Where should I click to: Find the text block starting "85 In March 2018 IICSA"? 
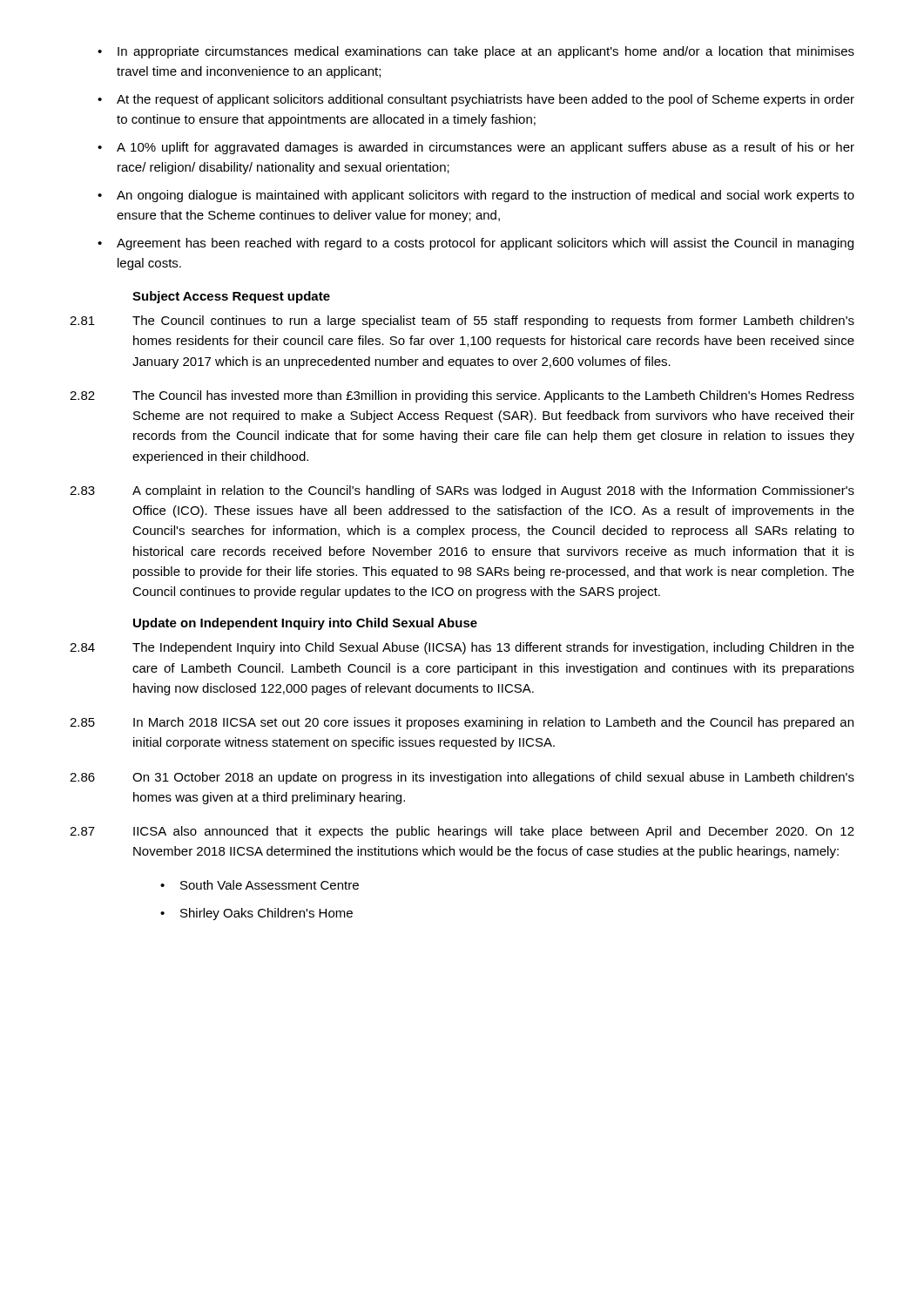[462, 732]
